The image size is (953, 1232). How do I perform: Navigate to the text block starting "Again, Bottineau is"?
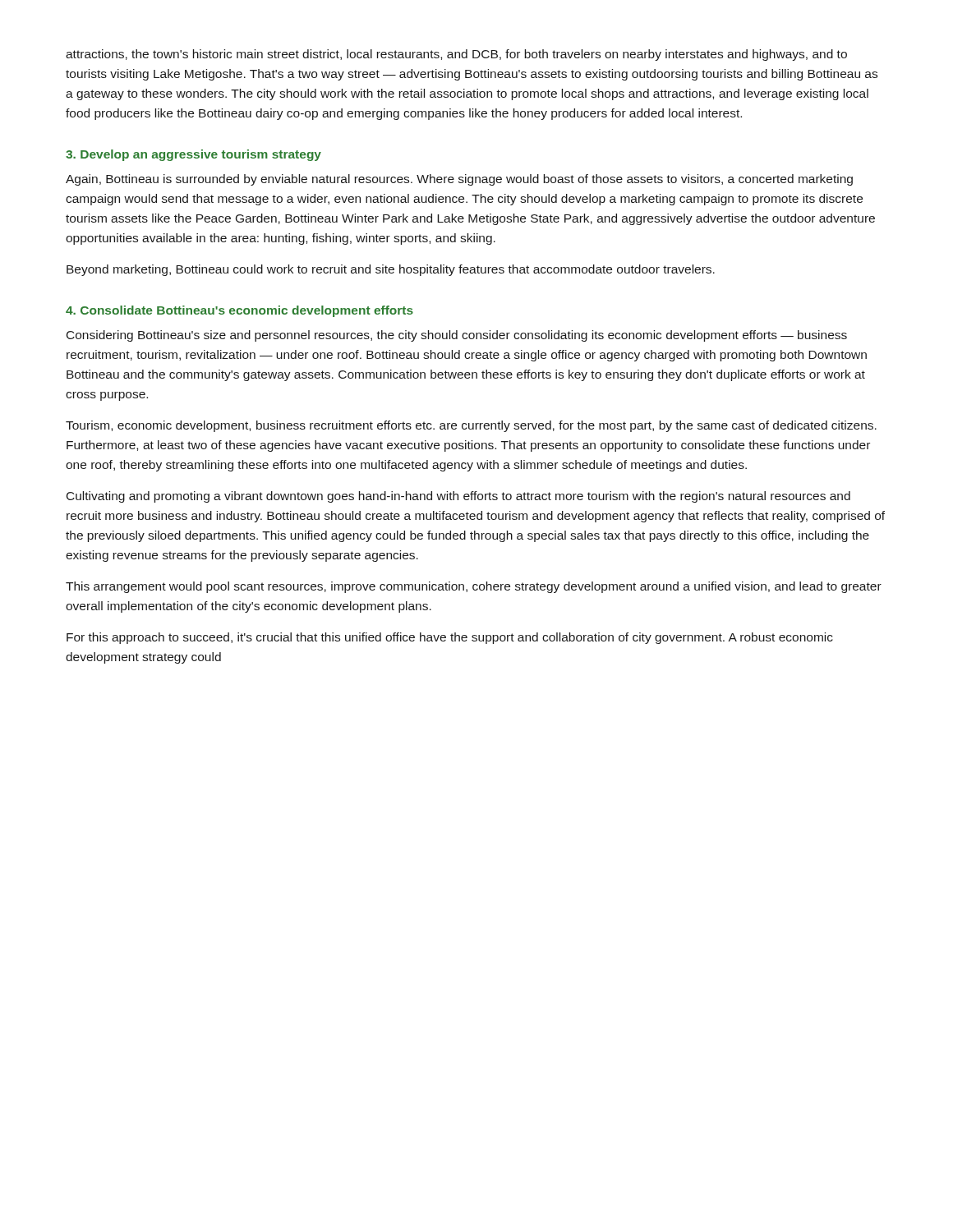(x=476, y=209)
